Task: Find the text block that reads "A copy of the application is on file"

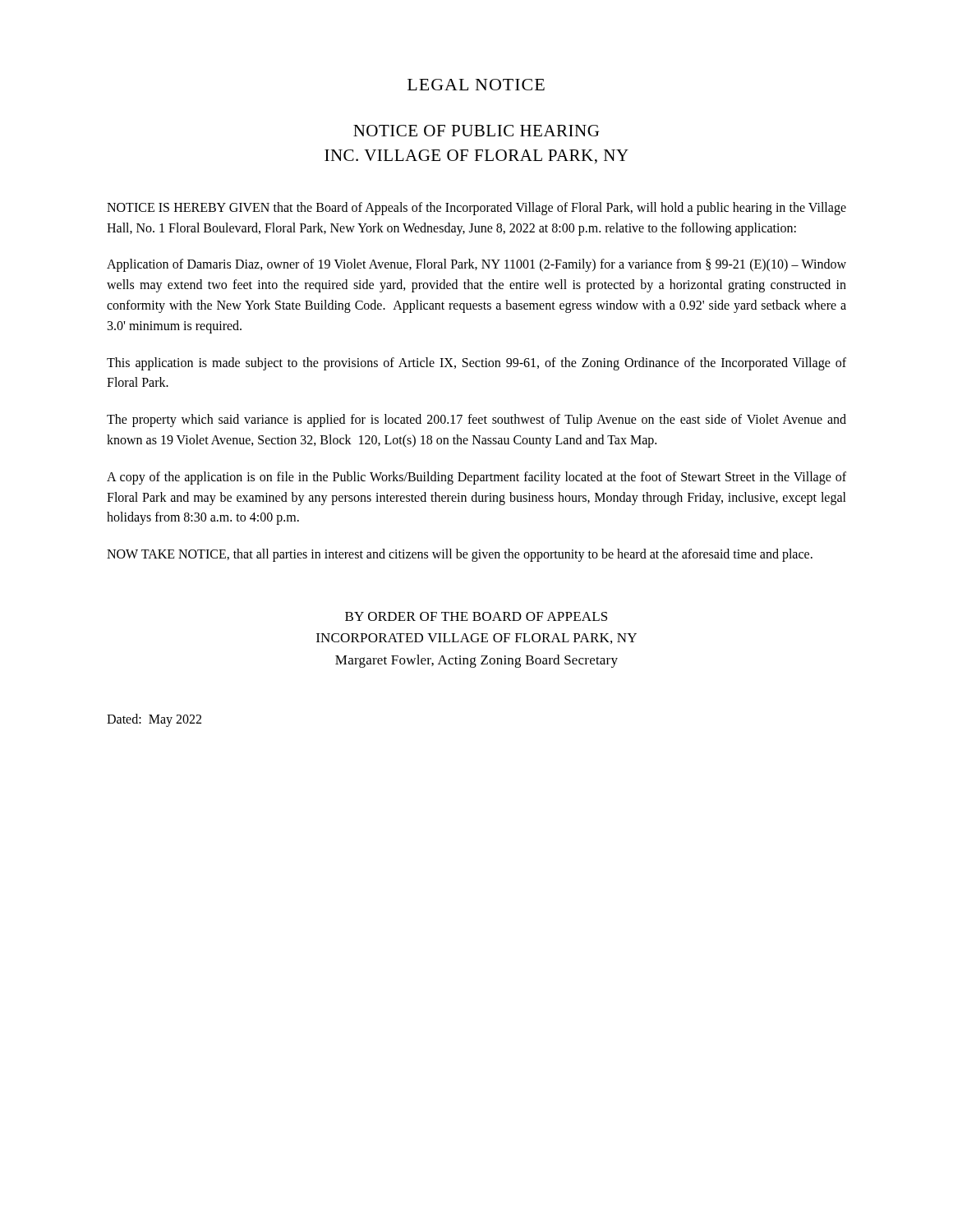Action: [x=476, y=497]
